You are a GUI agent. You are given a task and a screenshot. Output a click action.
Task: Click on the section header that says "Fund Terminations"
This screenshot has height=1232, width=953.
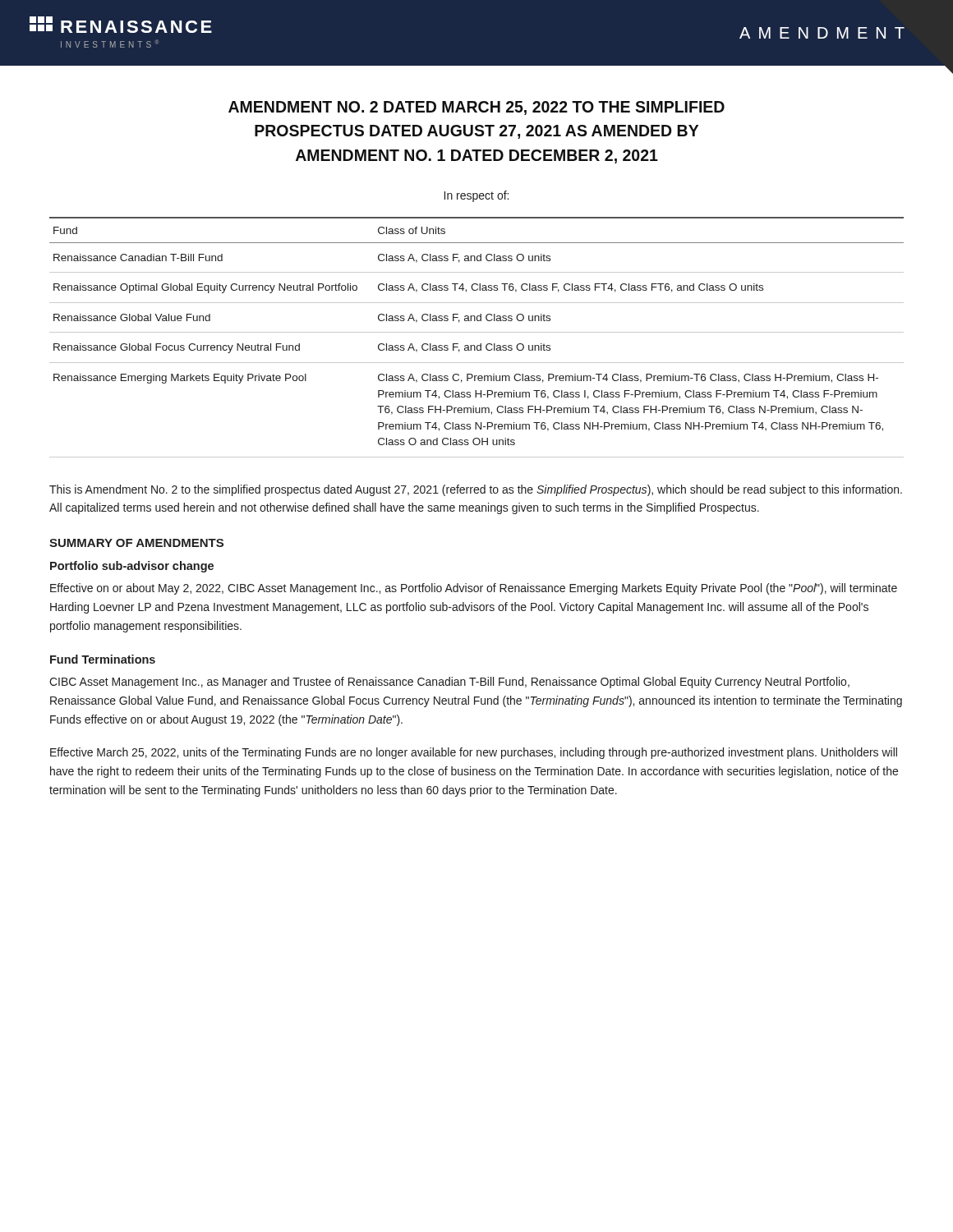(102, 660)
